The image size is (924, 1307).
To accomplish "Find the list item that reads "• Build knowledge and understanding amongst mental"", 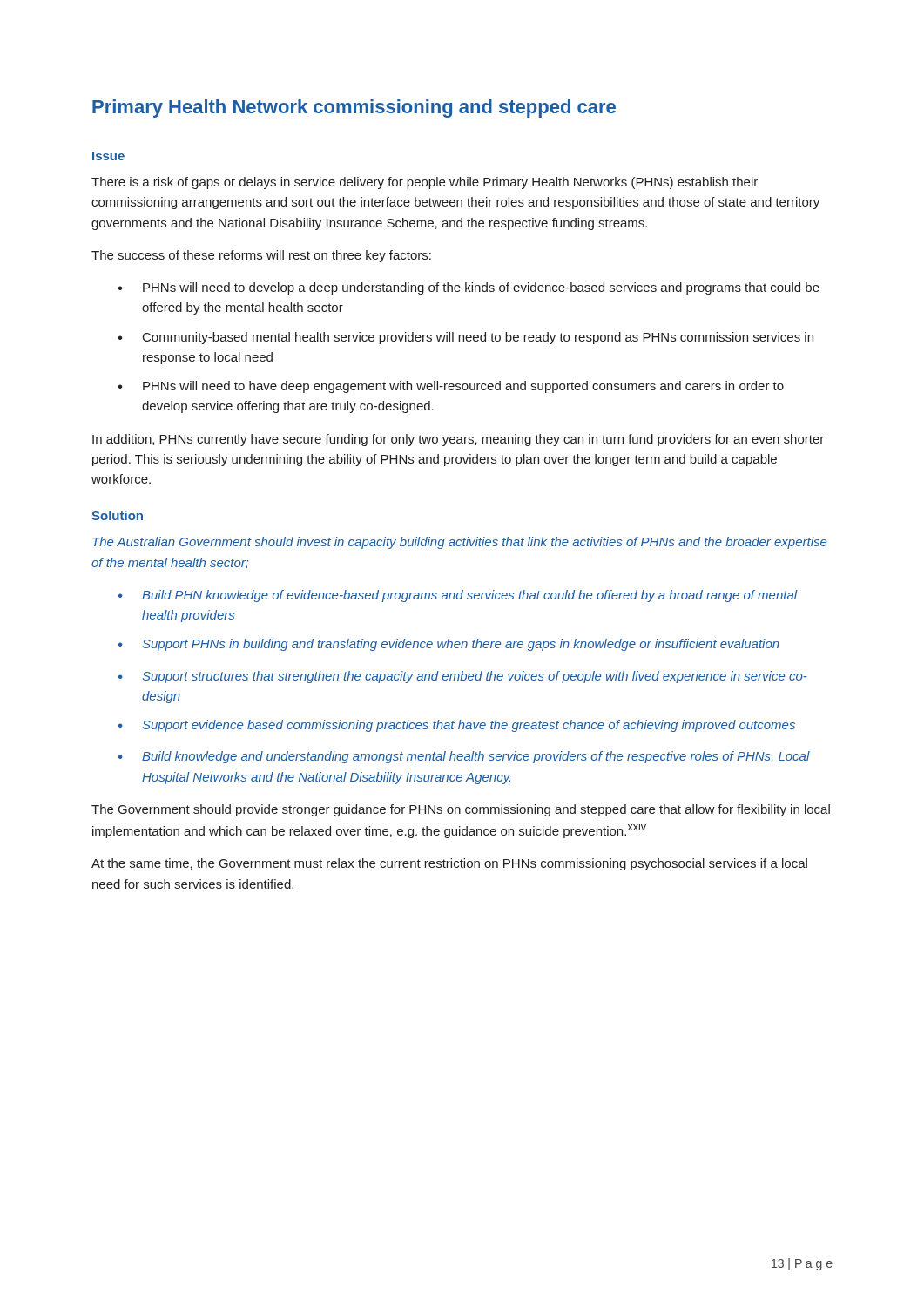I will point(475,767).
